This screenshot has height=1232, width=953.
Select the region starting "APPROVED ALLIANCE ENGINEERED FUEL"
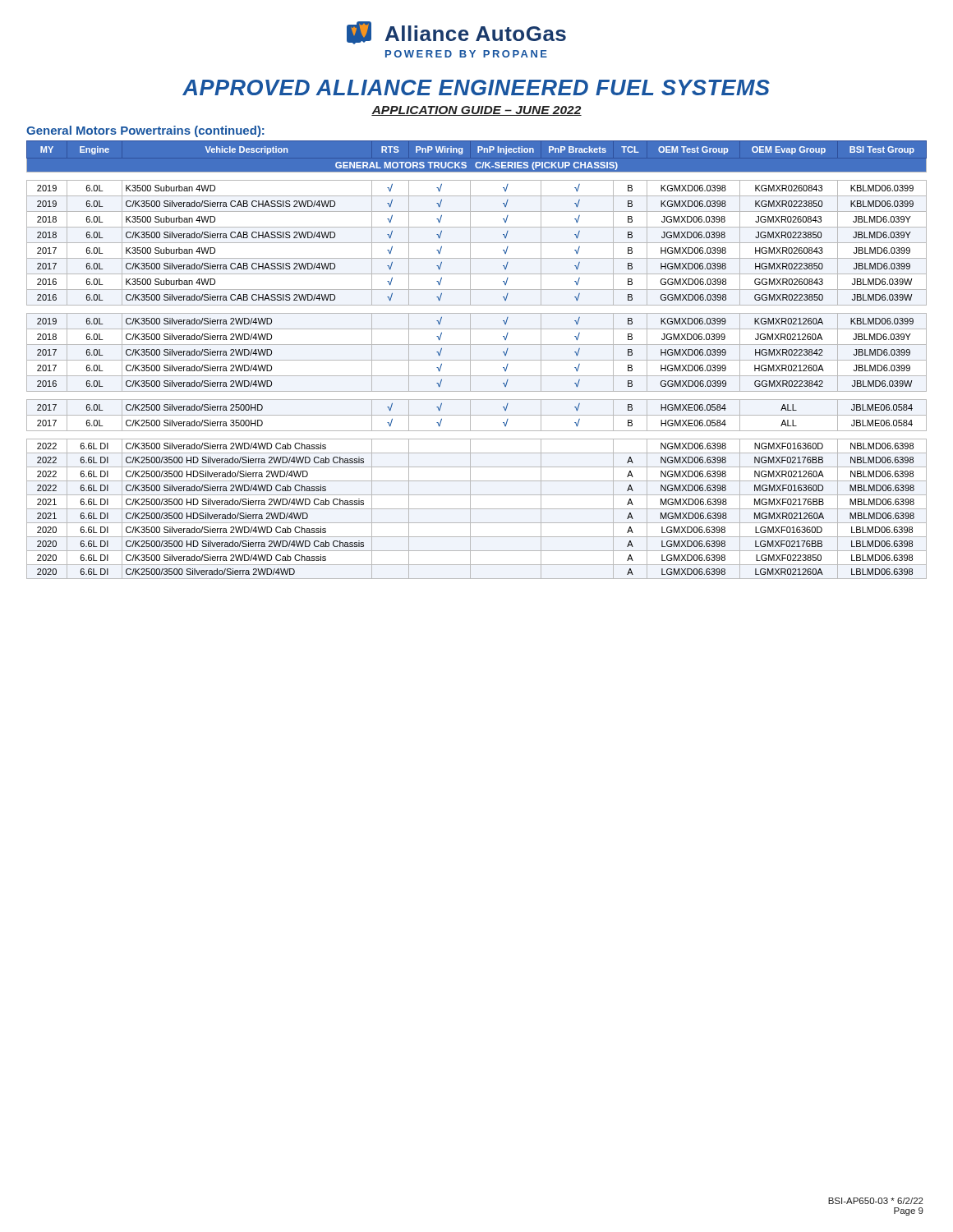(476, 88)
